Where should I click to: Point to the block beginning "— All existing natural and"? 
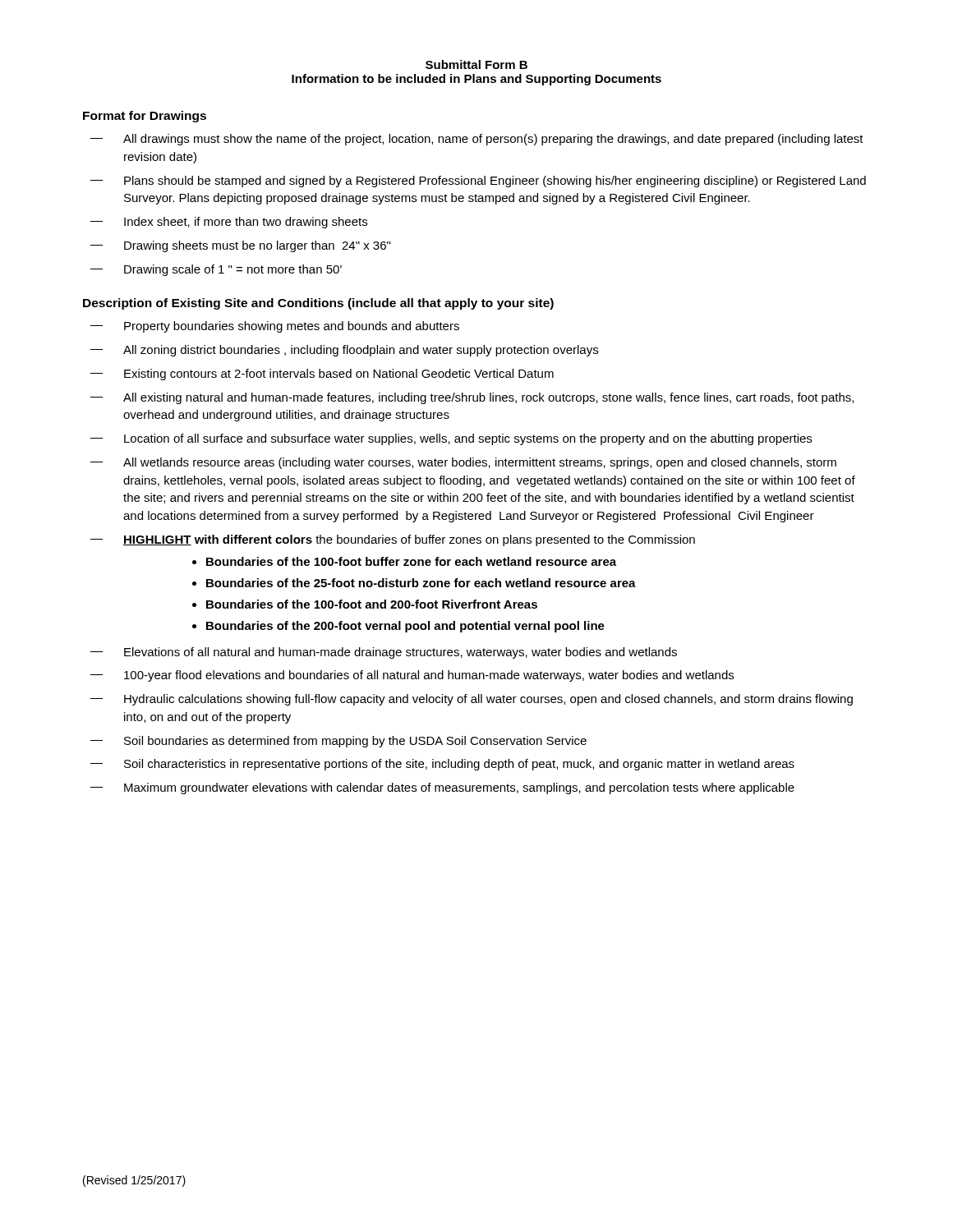point(481,406)
